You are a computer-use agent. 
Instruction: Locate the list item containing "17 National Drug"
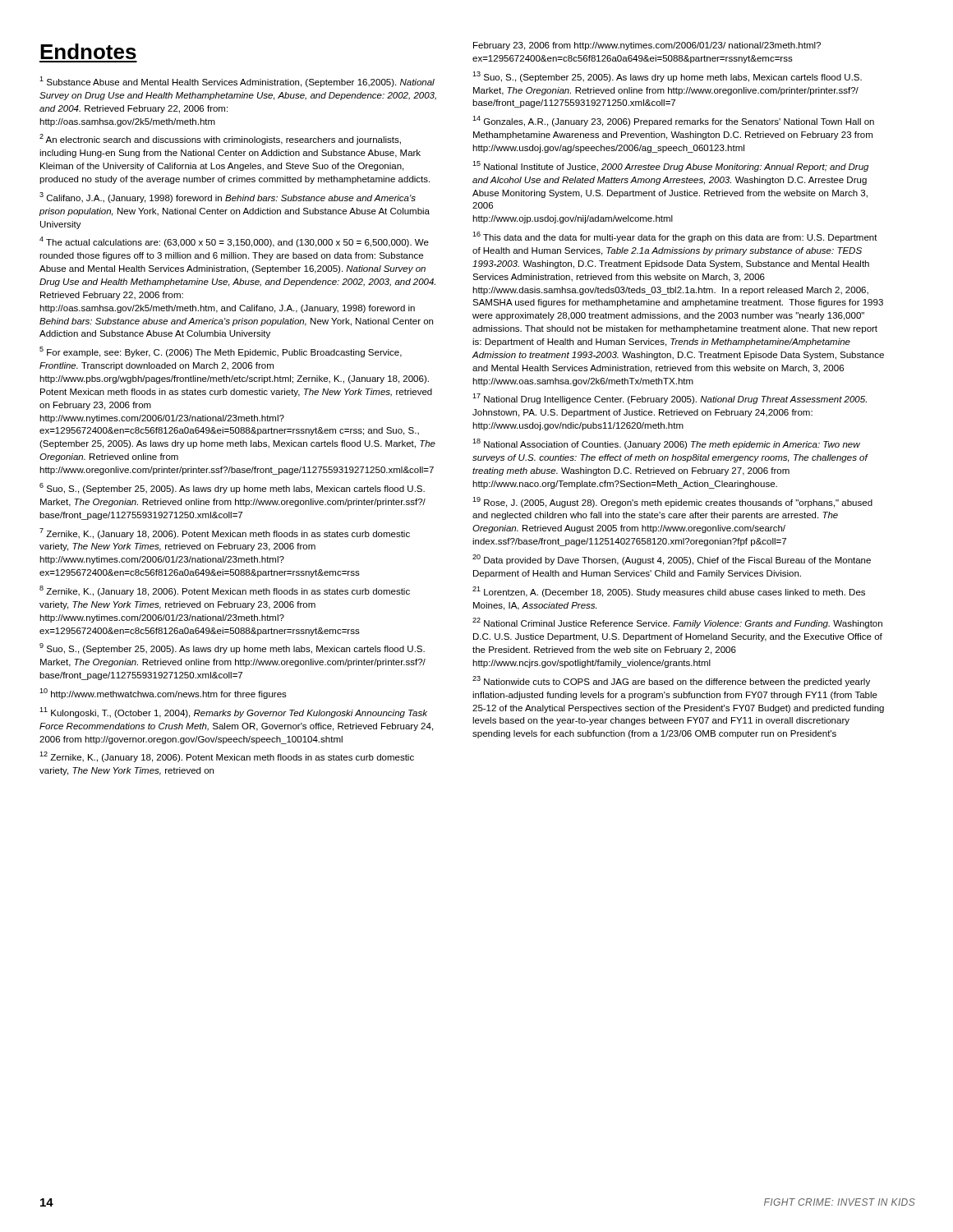tap(670, 412)
